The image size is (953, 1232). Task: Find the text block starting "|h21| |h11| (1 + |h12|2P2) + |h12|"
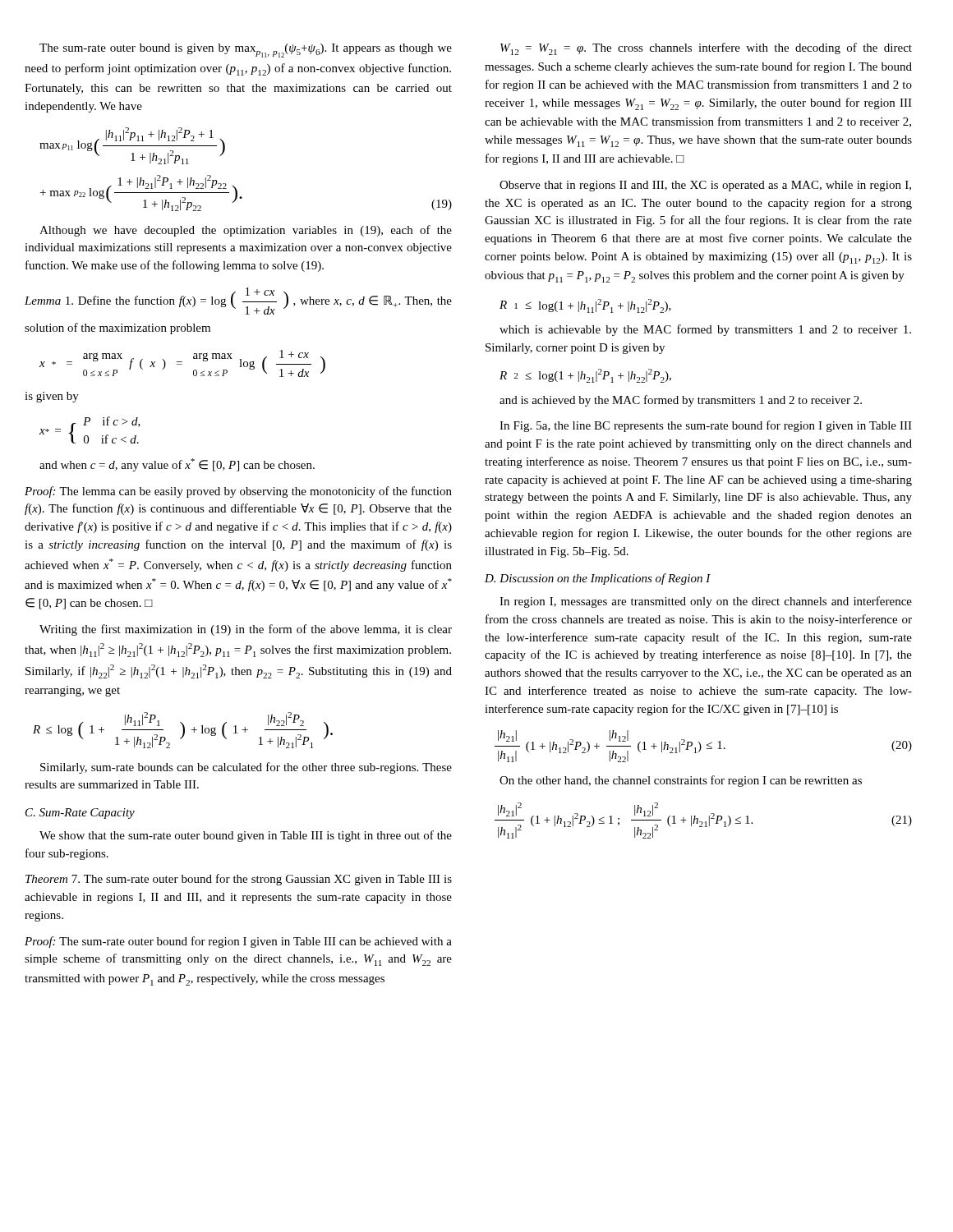702,746
